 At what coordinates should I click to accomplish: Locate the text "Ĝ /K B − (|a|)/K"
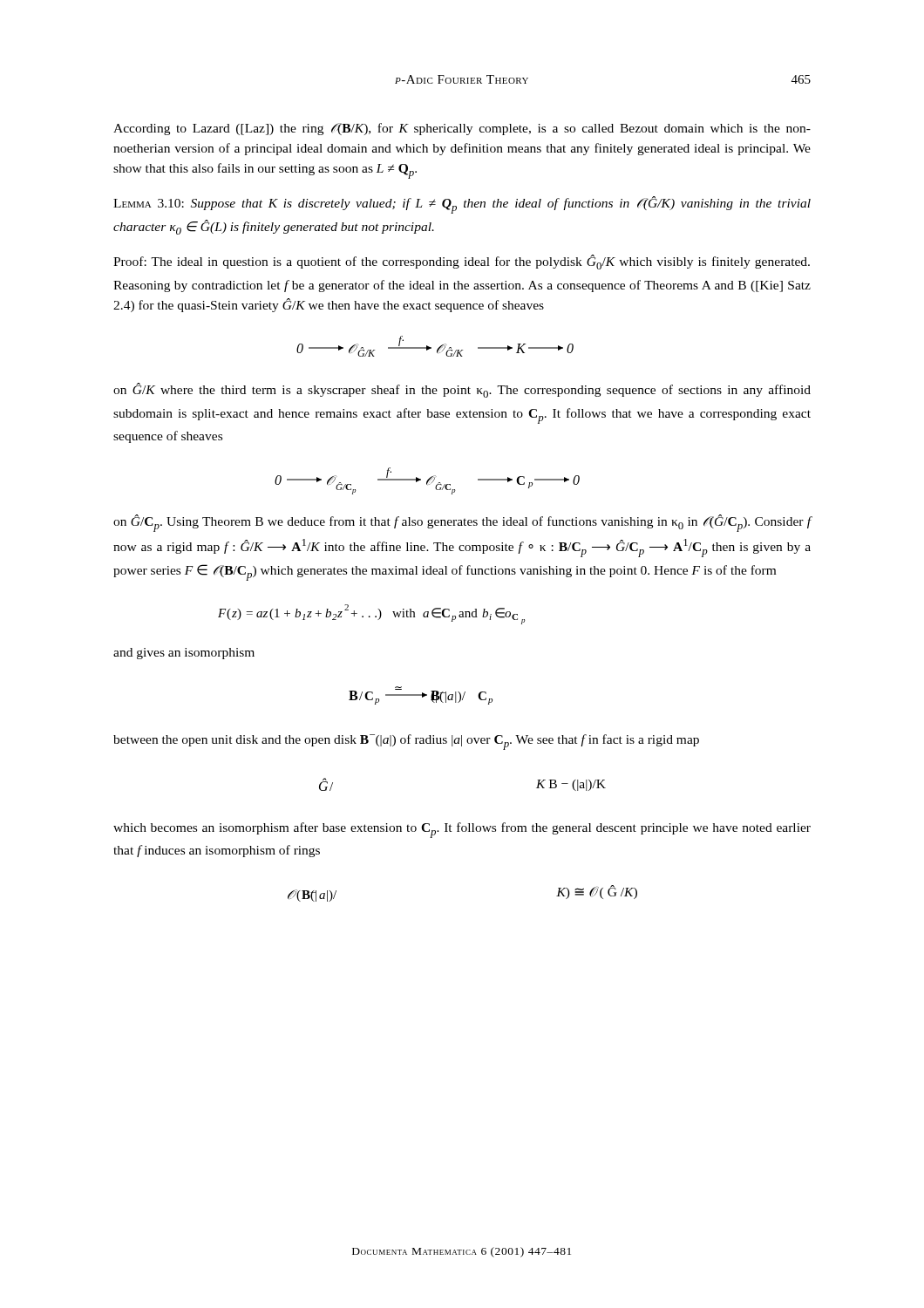322,783
